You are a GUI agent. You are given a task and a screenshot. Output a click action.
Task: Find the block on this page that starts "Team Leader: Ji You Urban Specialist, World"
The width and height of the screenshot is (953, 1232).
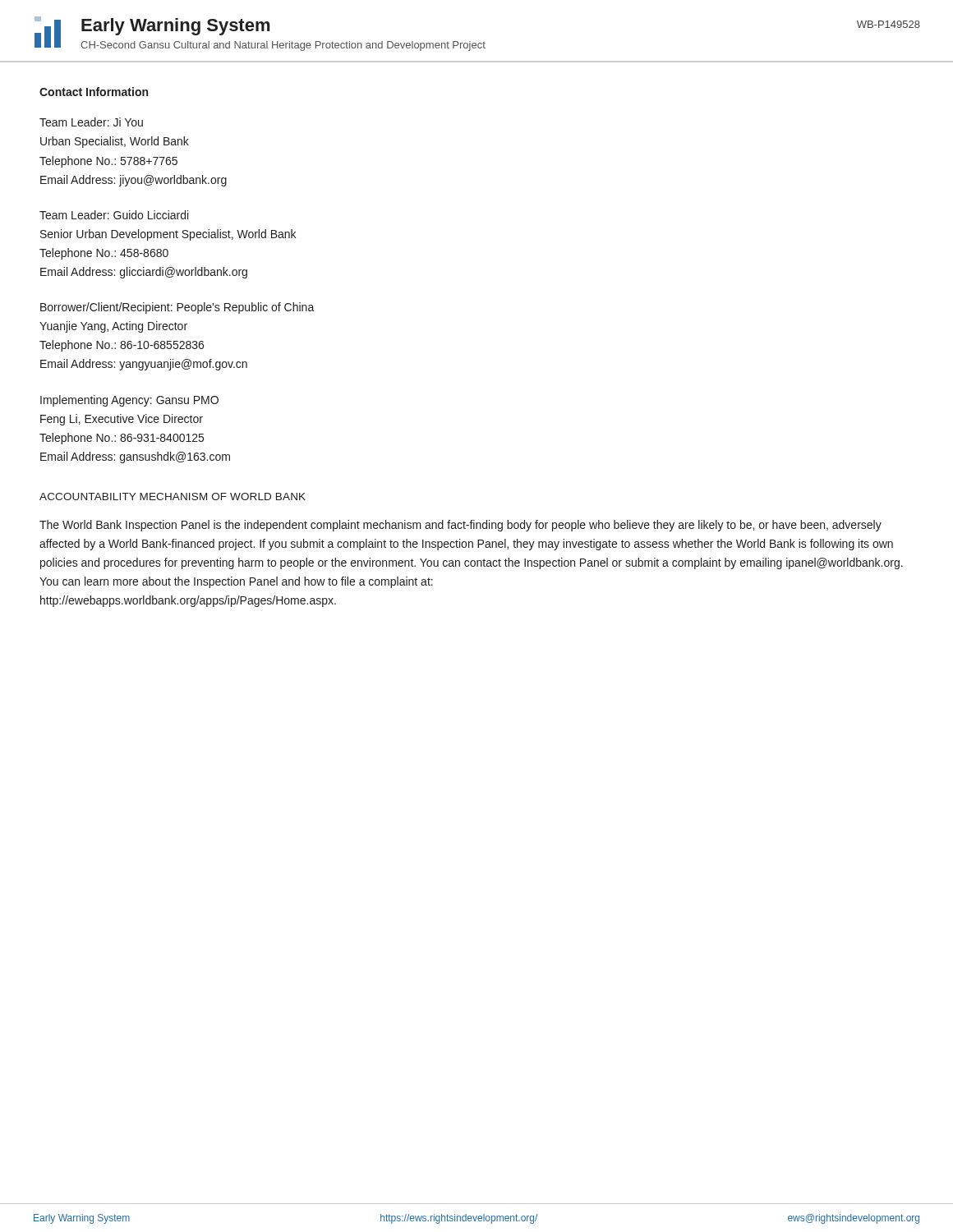click(x=133, y=151)
